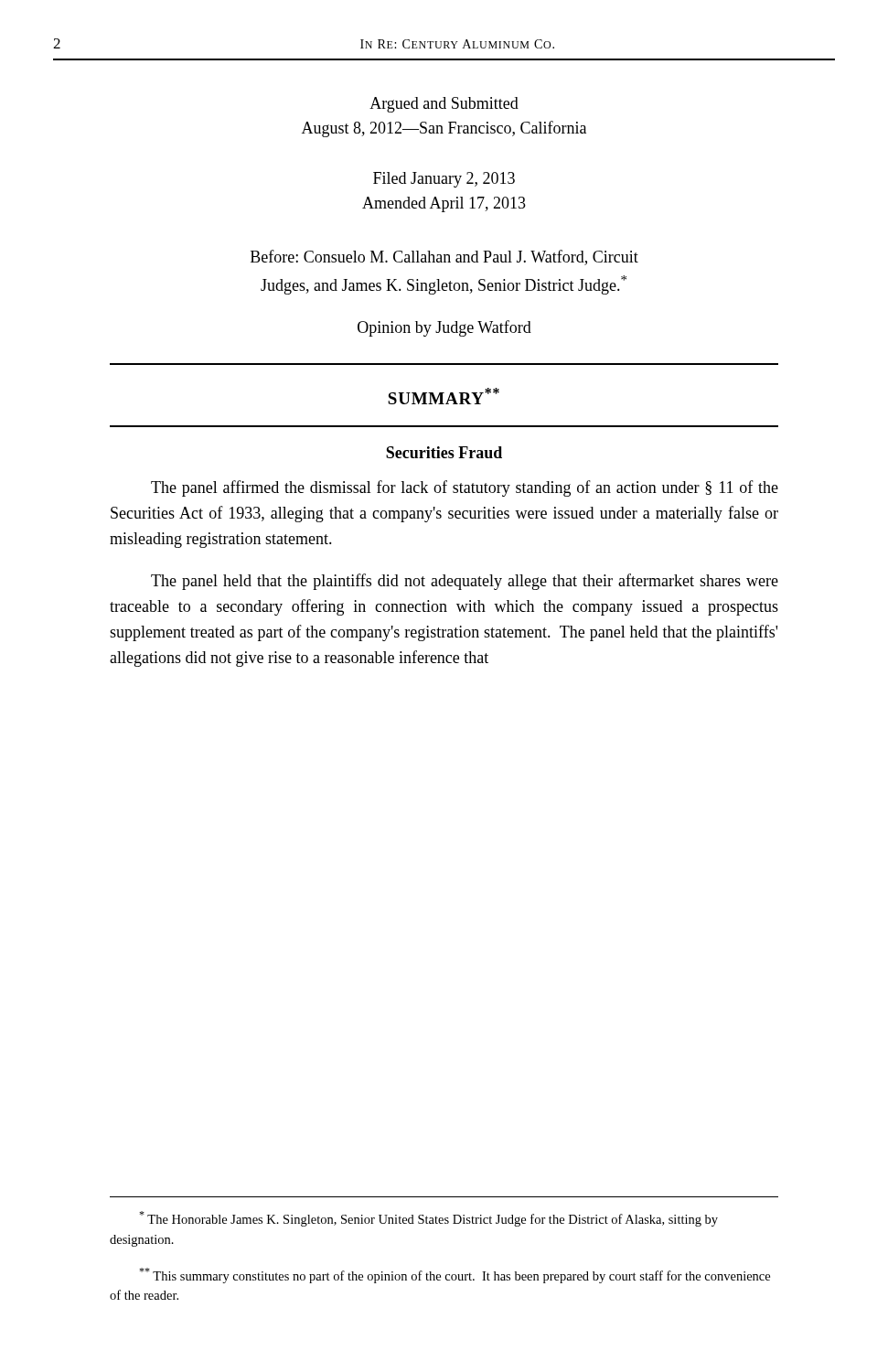Screen dimensions: 1372x888
Task: Locate the element starting "The panel held"
Action: coord(444,619)
